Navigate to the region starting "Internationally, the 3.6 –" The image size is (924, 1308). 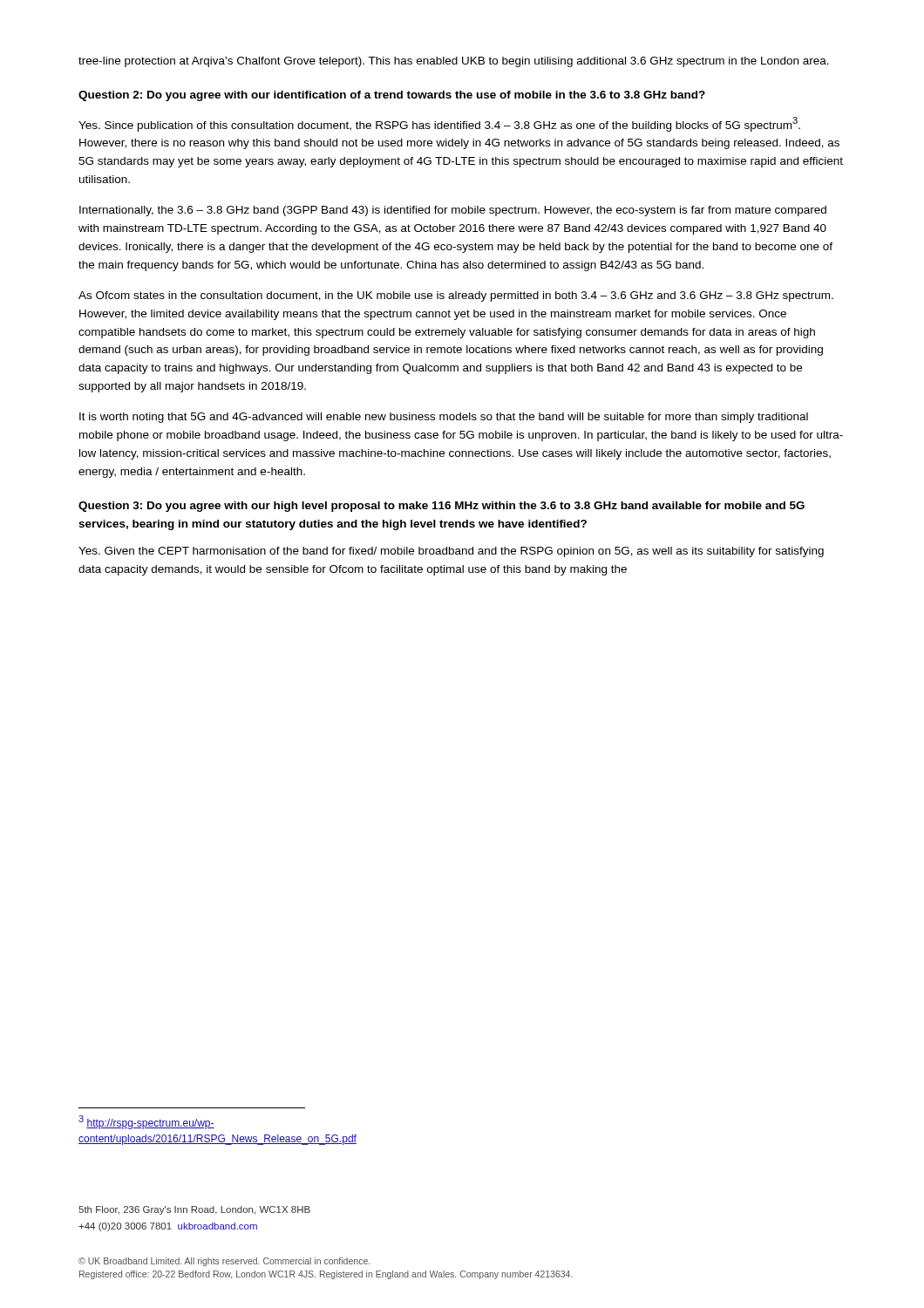click(x=462, y=238)
